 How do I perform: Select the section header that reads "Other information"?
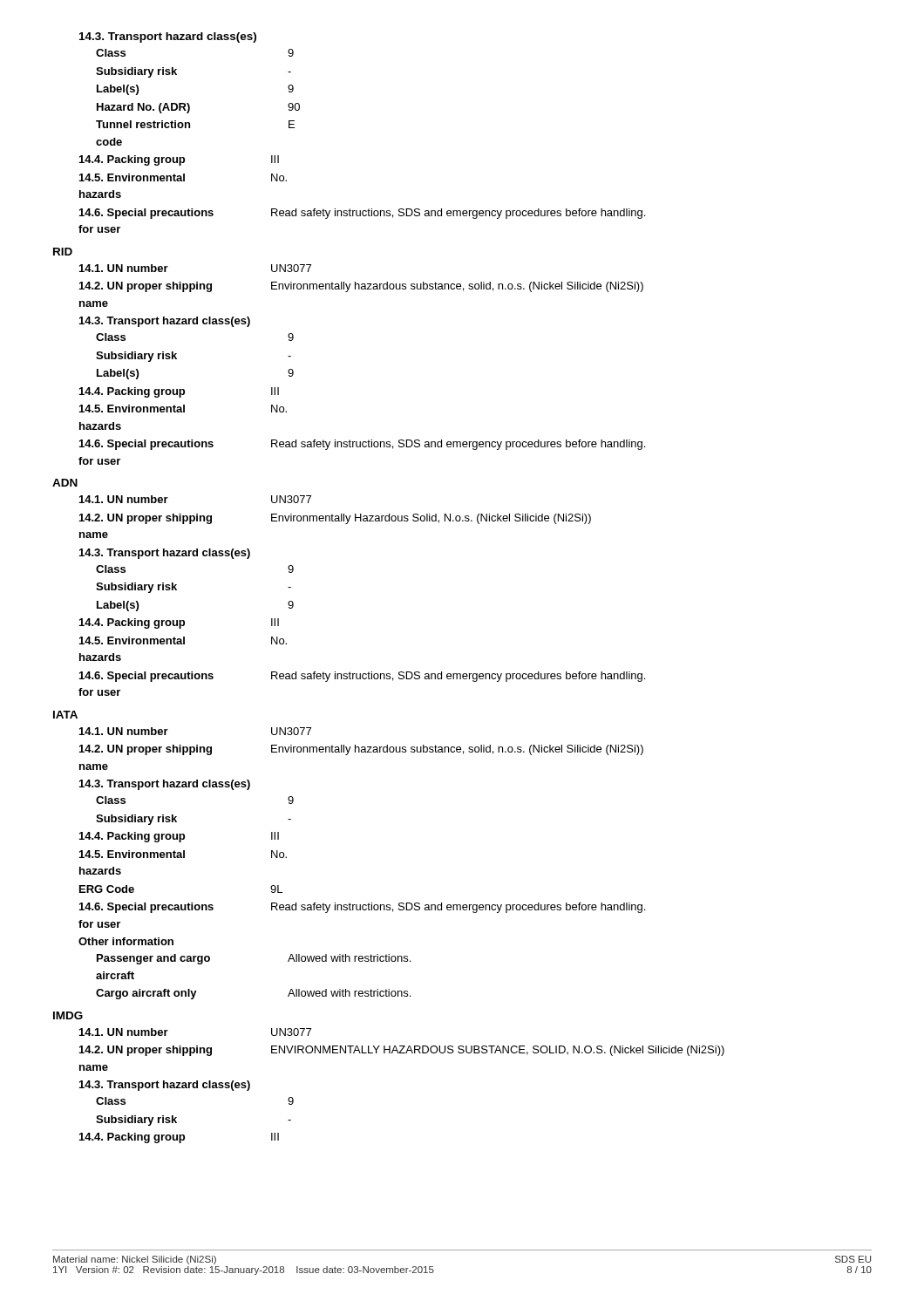126,941
